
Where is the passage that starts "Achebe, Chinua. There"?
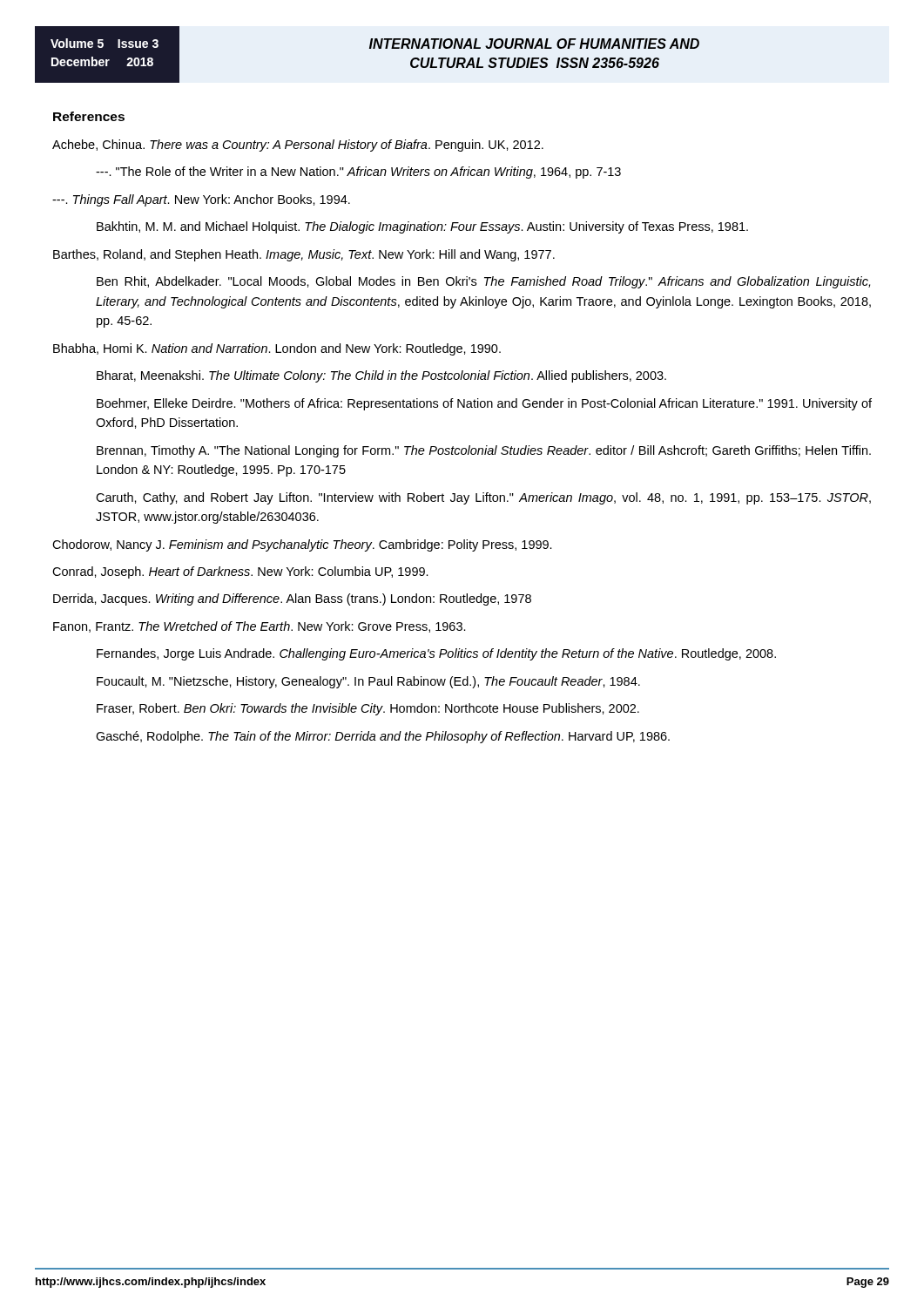point(298,145)
